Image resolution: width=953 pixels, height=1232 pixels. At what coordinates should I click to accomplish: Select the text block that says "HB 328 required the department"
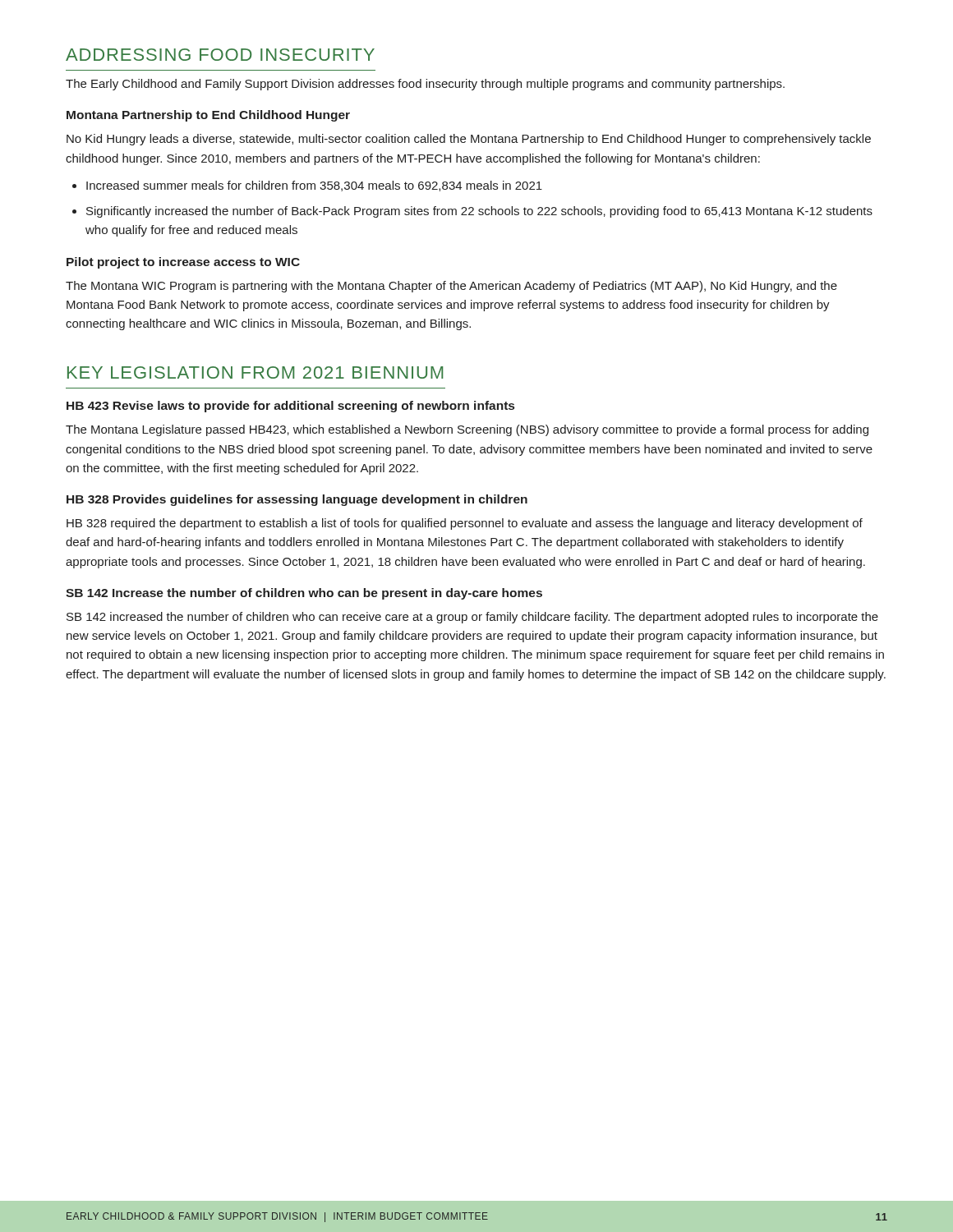tap(466, 542)
